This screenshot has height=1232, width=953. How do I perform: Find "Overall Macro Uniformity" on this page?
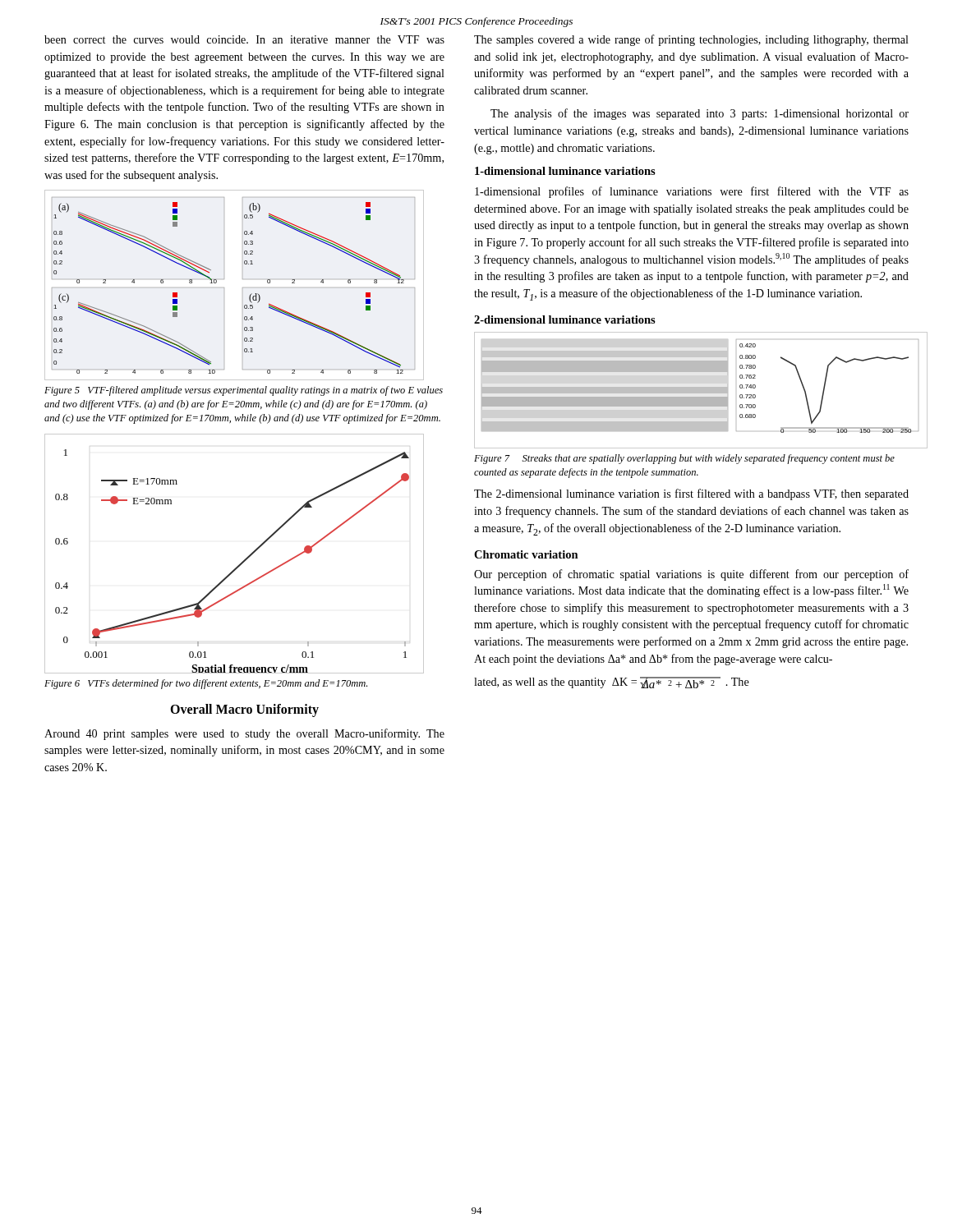(x=244, y=709)
